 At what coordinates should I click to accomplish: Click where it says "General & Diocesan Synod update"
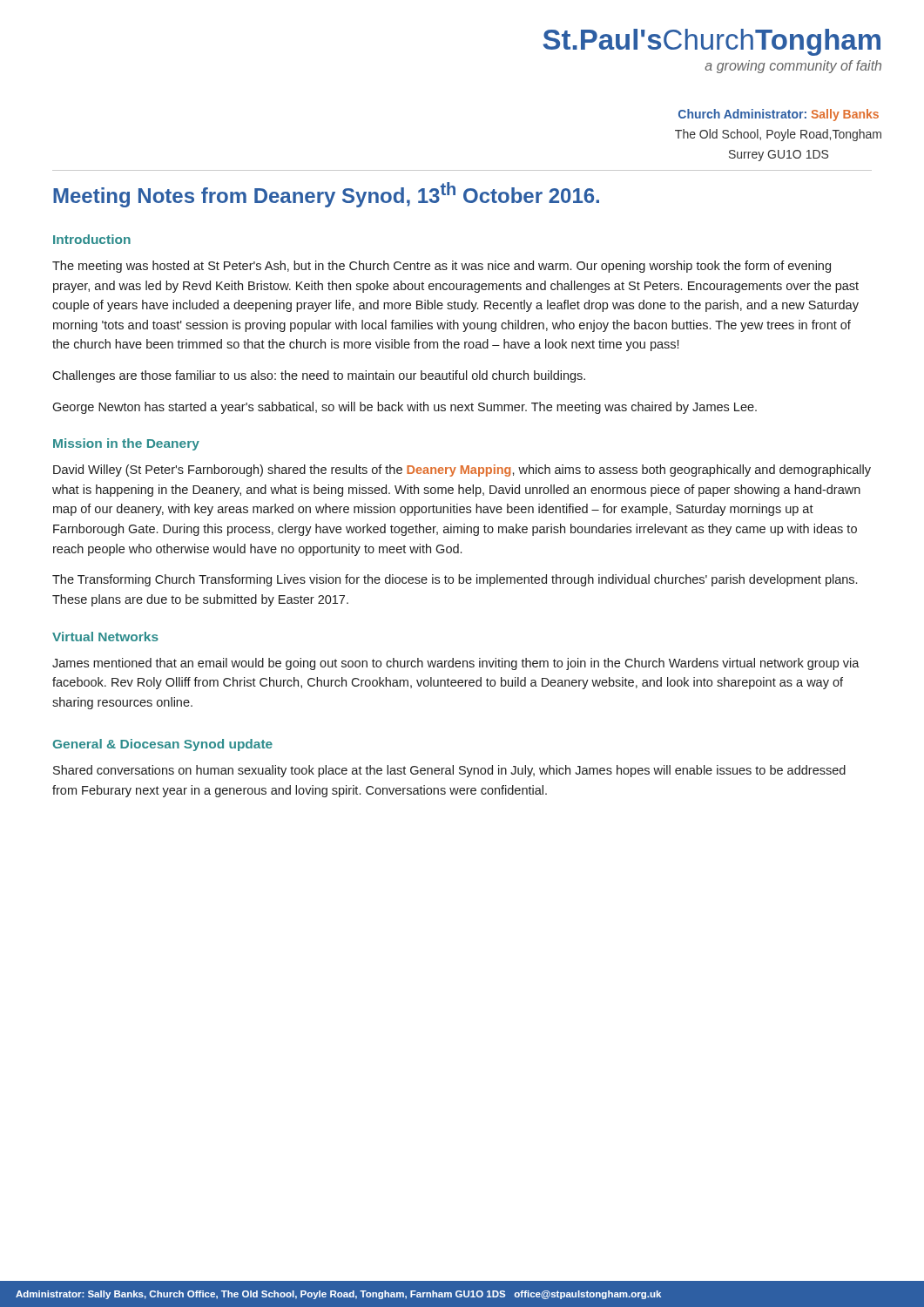pyautogui.click(x=163, y=744)
